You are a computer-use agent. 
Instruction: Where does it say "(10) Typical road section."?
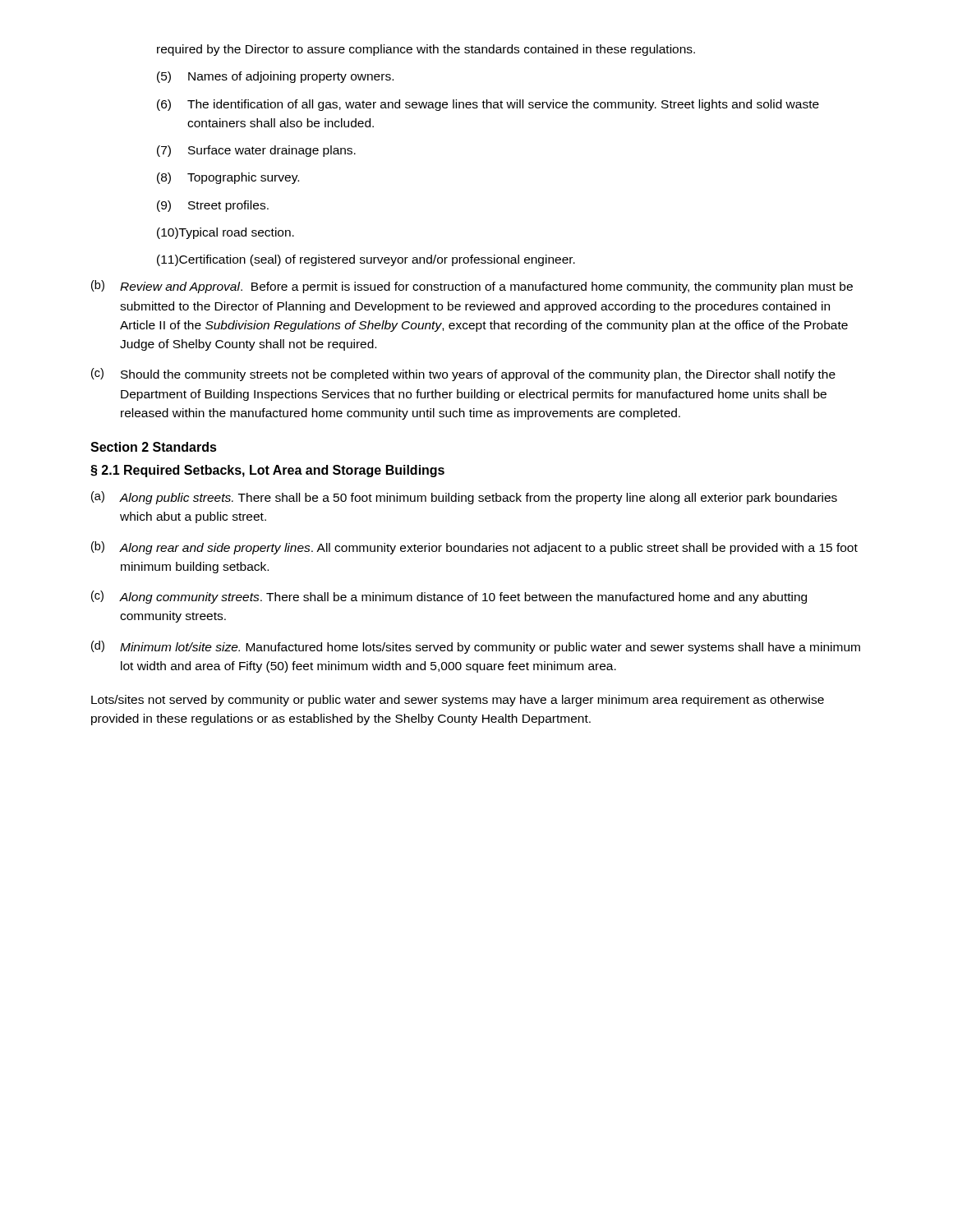(x=226, y=233)
